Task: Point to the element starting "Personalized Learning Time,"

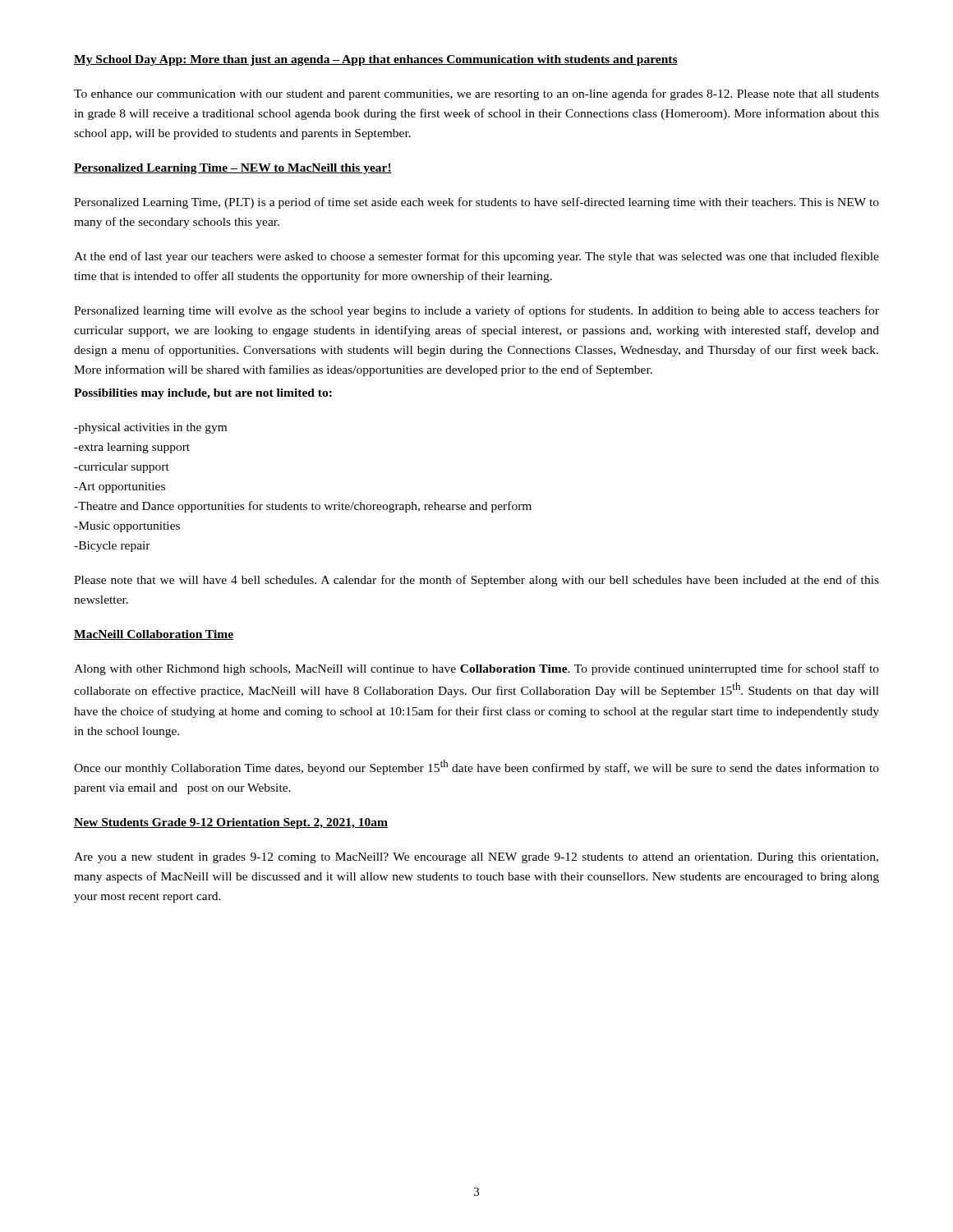Action: coord(476,212)
